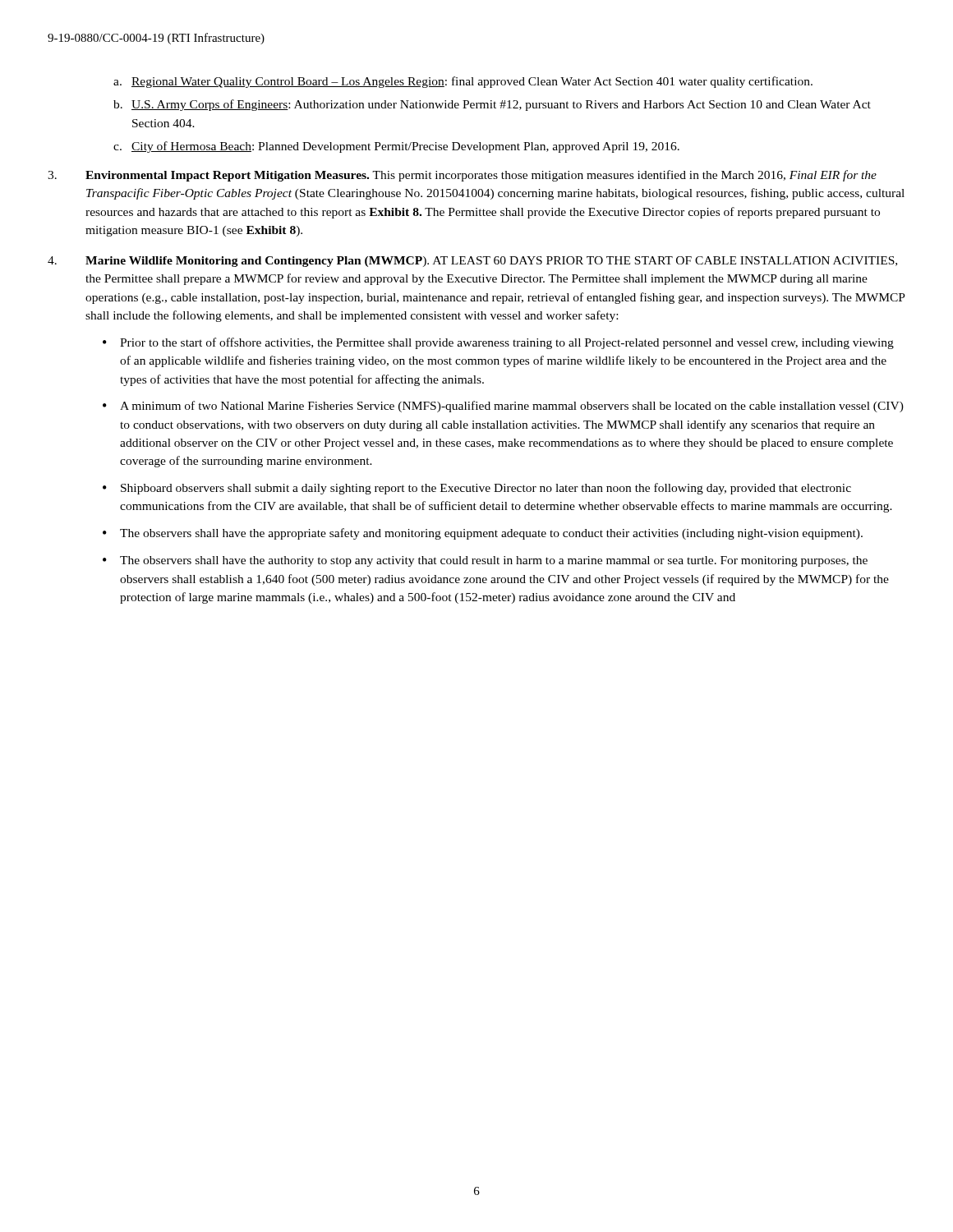Where is the passage that starts "• A minimum of two National Marine"?

tap(504, 434)
